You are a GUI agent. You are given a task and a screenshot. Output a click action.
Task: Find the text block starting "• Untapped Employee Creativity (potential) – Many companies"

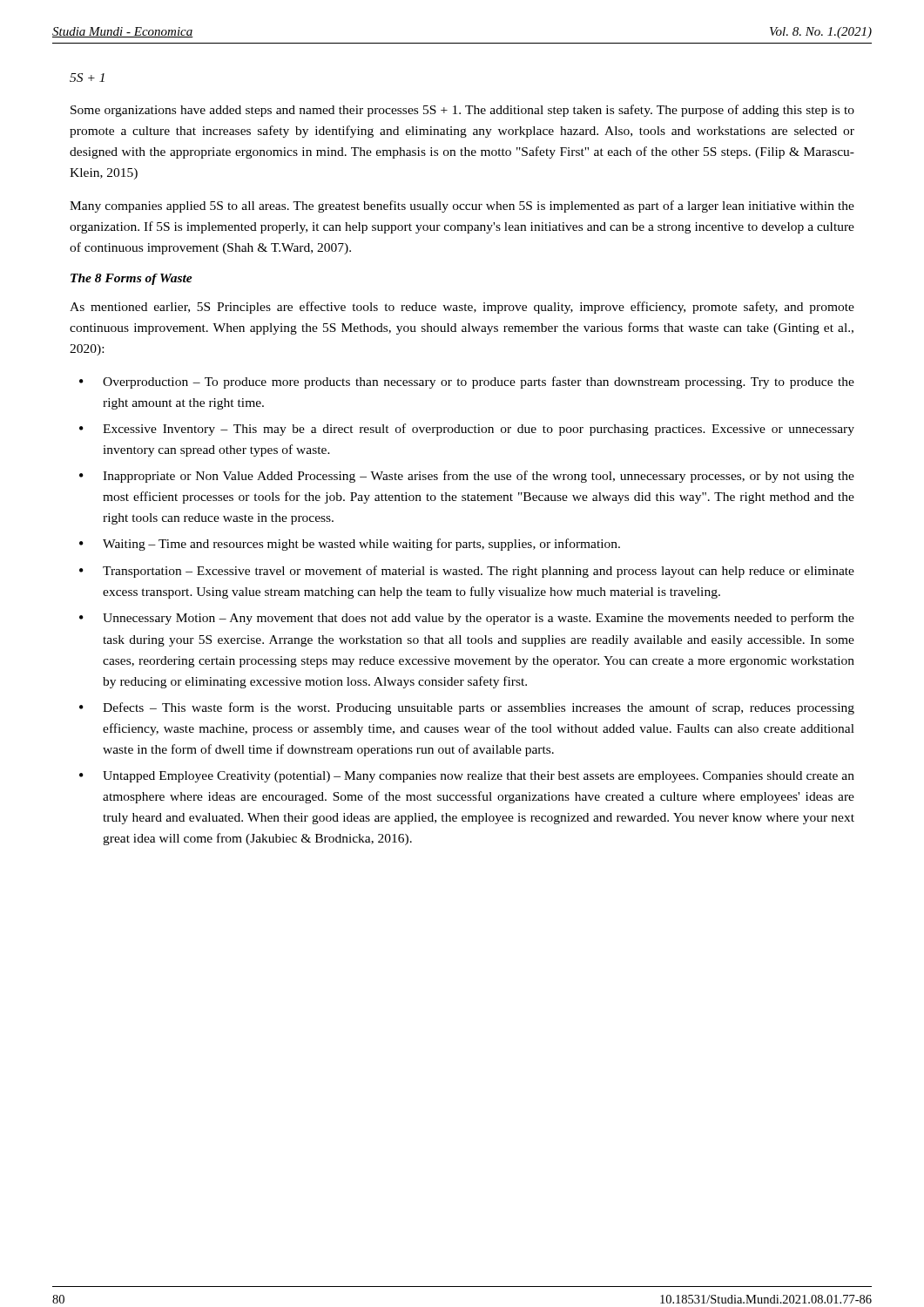pos(462,807)
